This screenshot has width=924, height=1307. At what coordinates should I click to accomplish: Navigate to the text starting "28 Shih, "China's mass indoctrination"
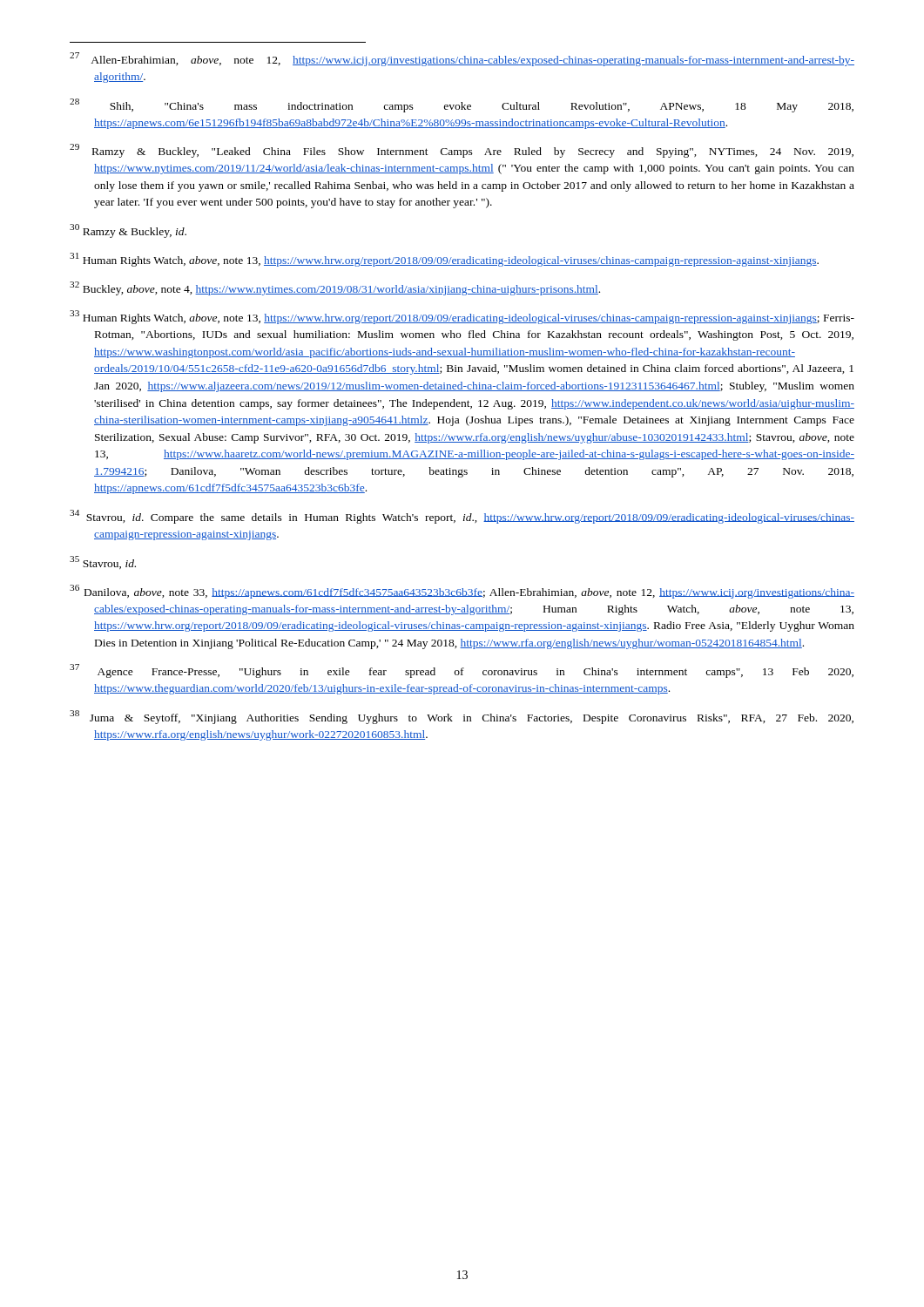pos(462,112)
